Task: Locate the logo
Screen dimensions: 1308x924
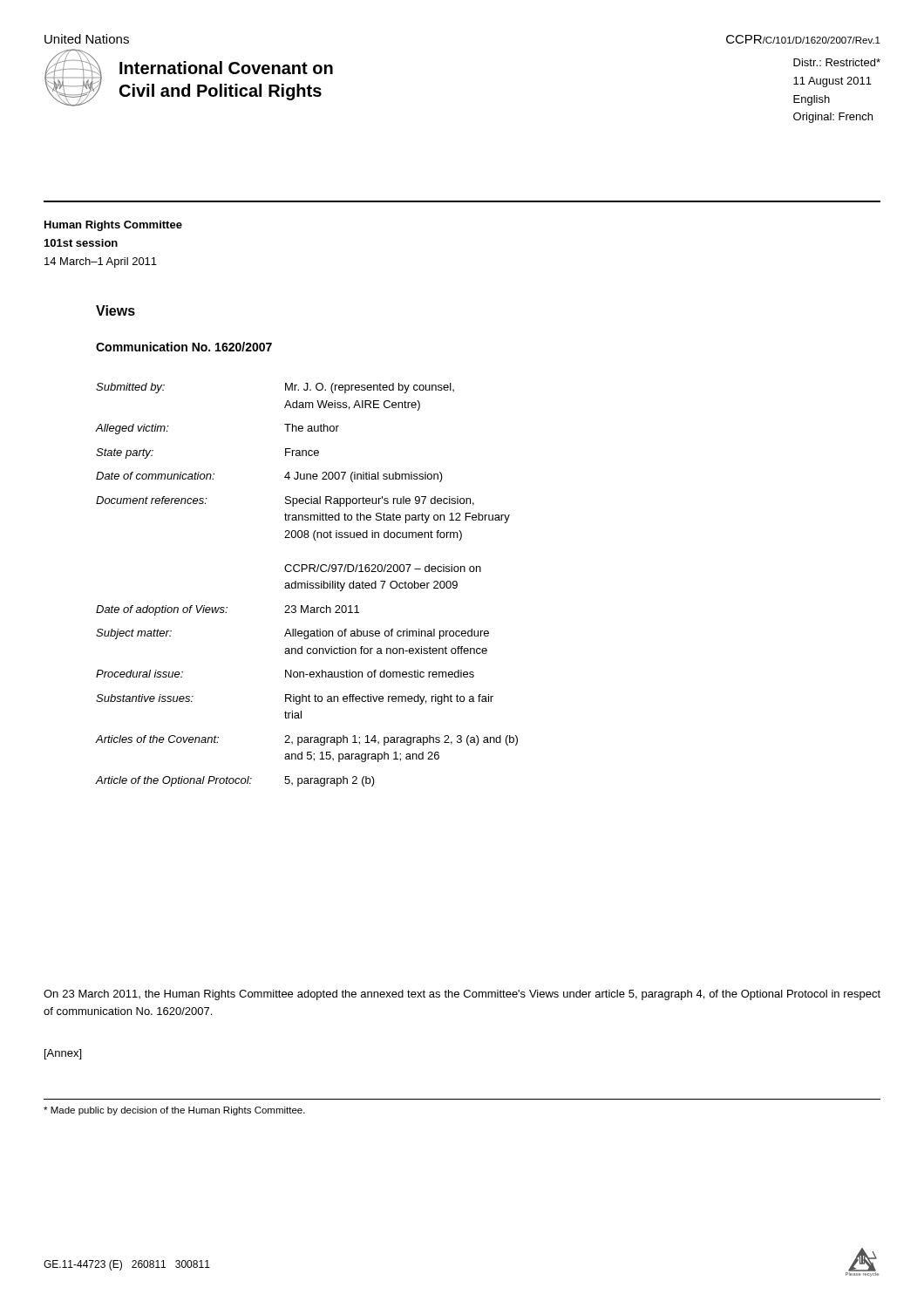Action: (x=73, y=79)
